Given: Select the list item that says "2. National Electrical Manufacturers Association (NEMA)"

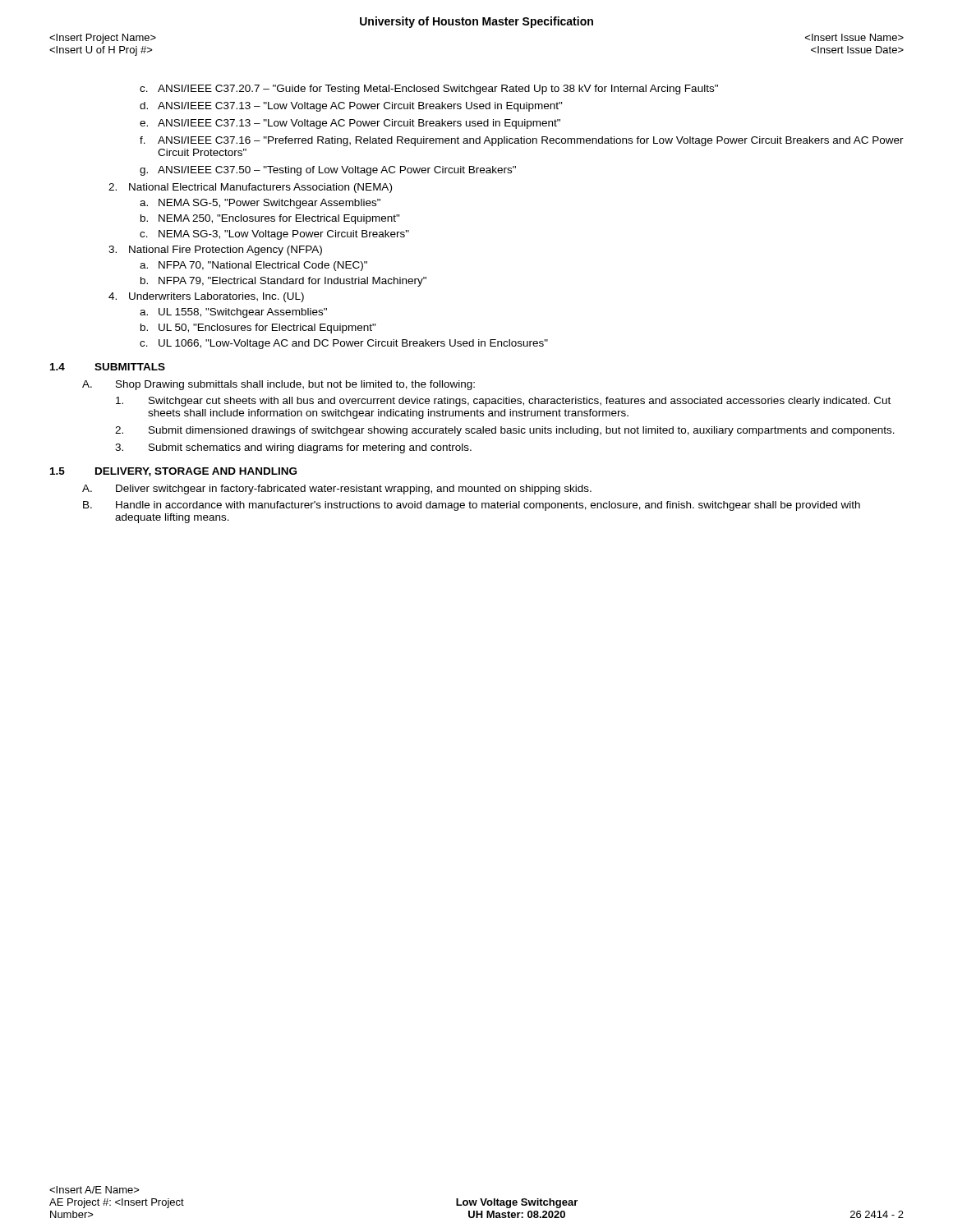Looking at the screenshot, I should click(x=250, y=188).
